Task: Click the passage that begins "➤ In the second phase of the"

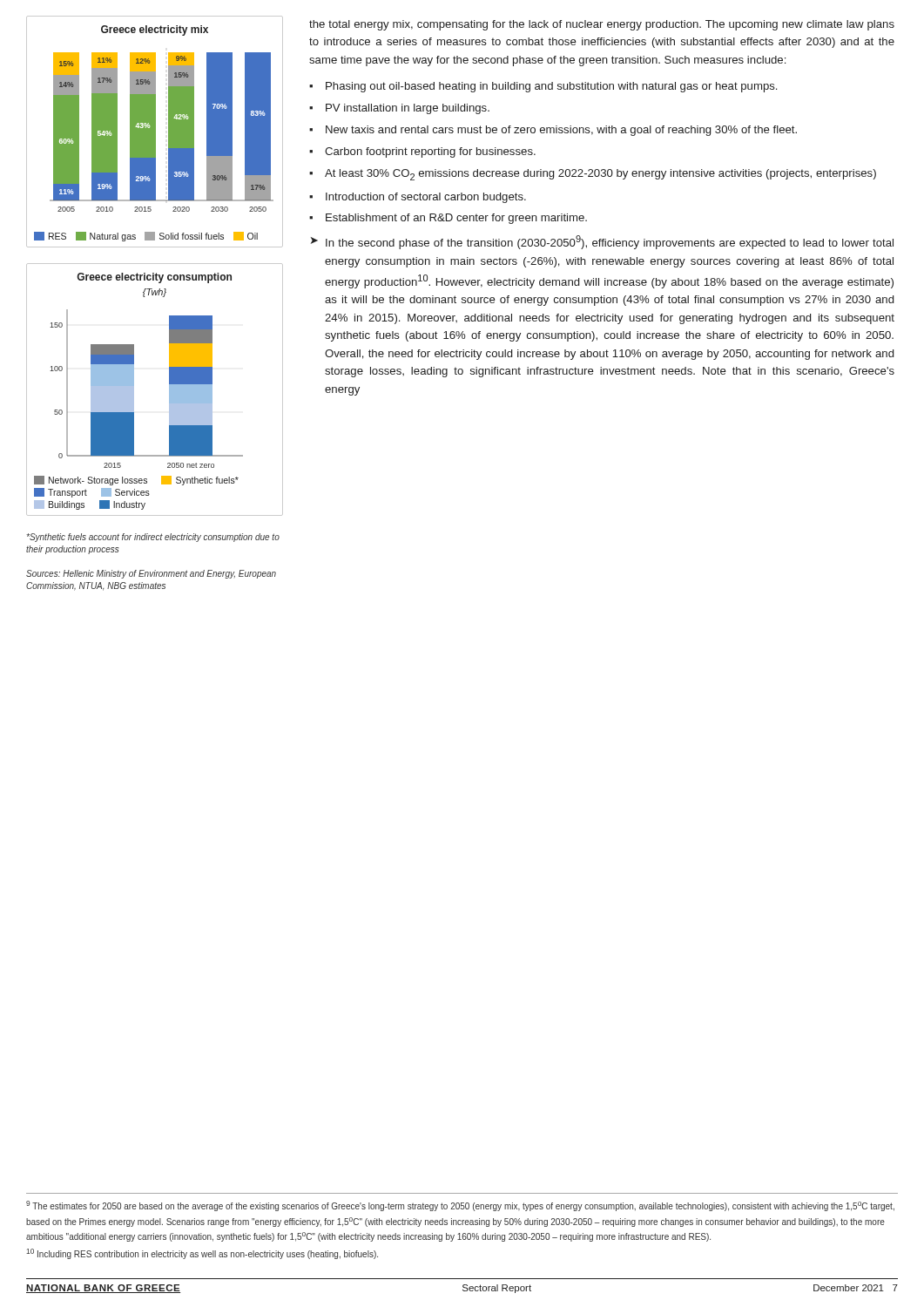Action: pos(602,315)
